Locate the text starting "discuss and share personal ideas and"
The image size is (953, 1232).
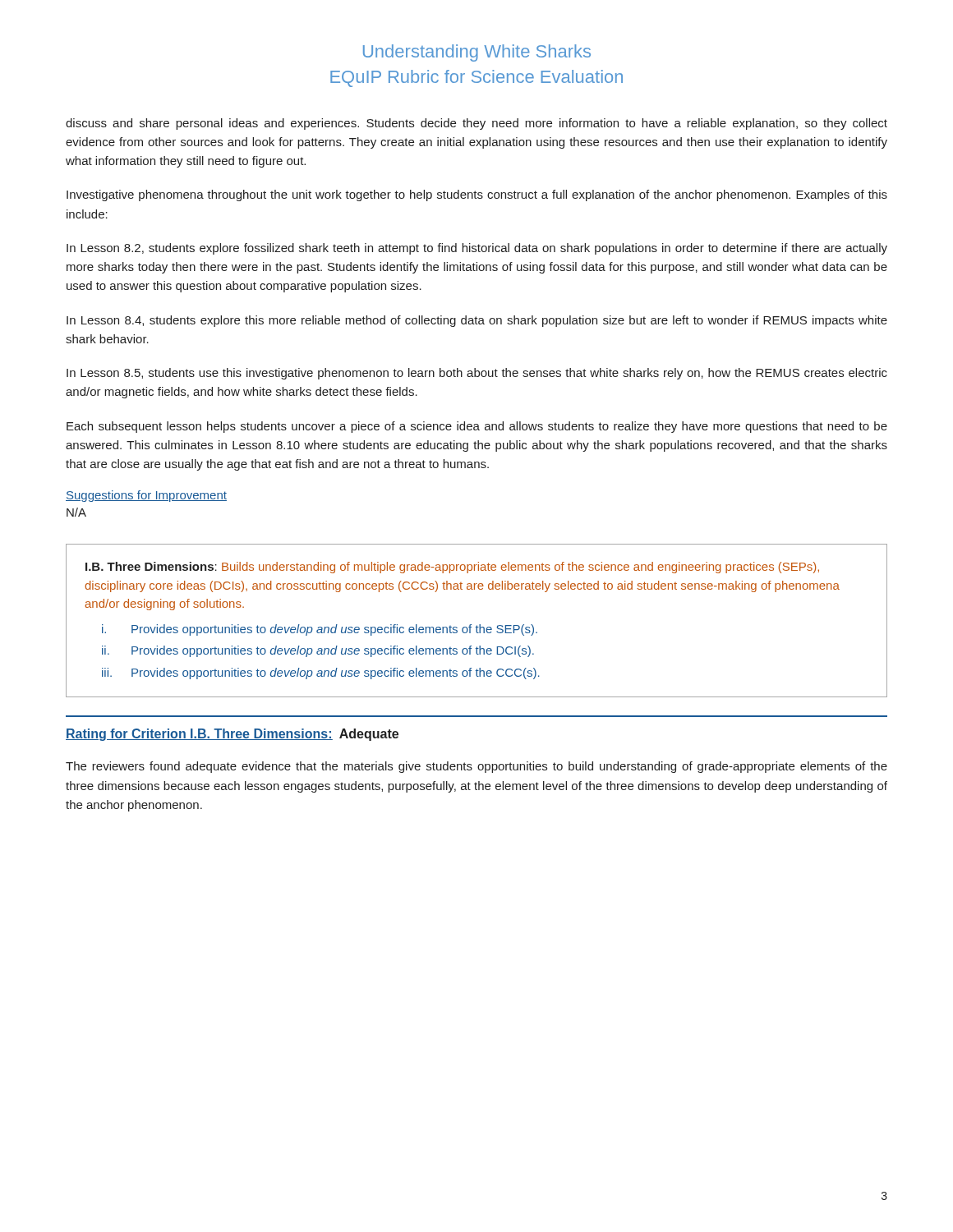coord(476,142)
